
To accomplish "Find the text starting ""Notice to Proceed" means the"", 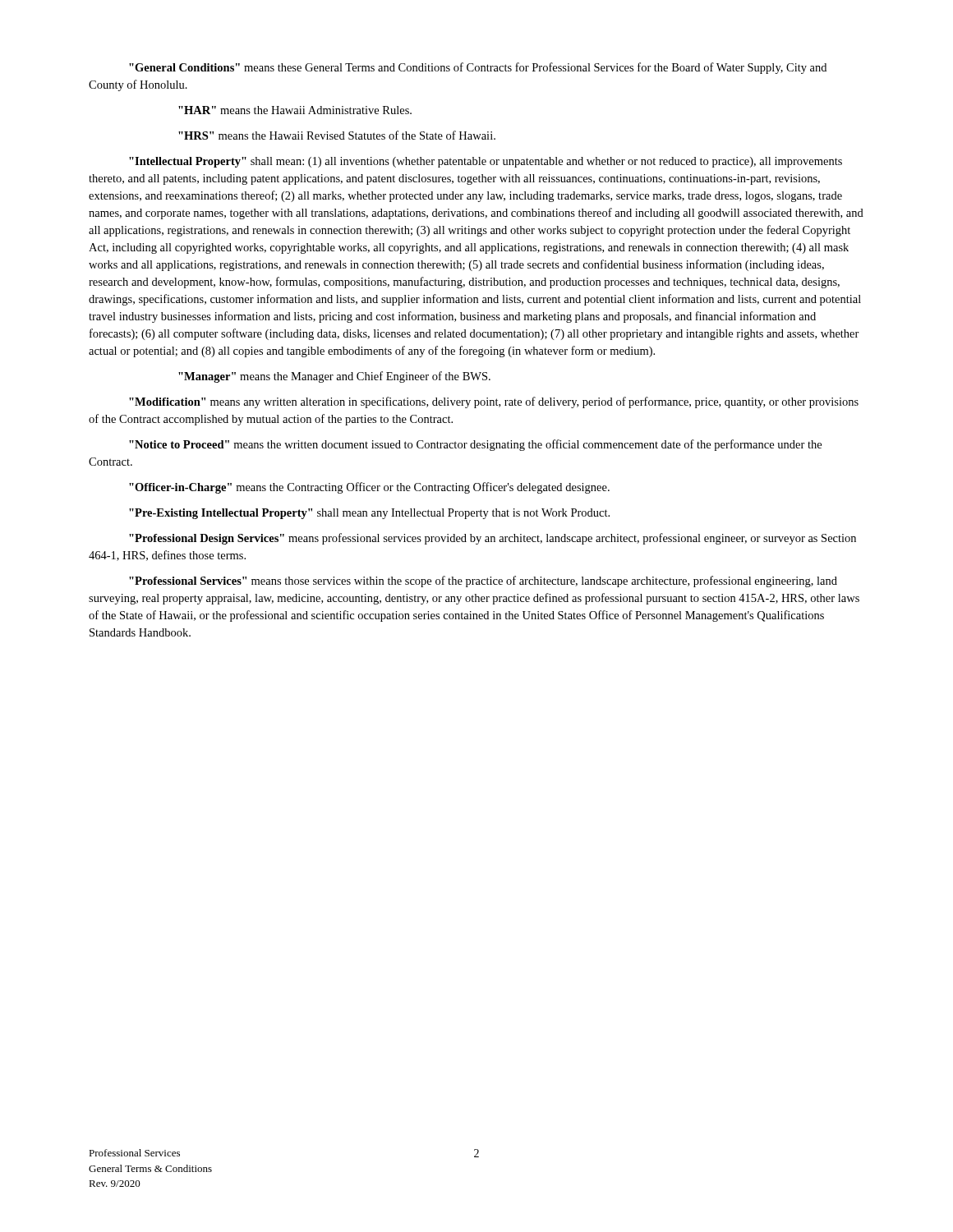I will [x=455, y=453].
